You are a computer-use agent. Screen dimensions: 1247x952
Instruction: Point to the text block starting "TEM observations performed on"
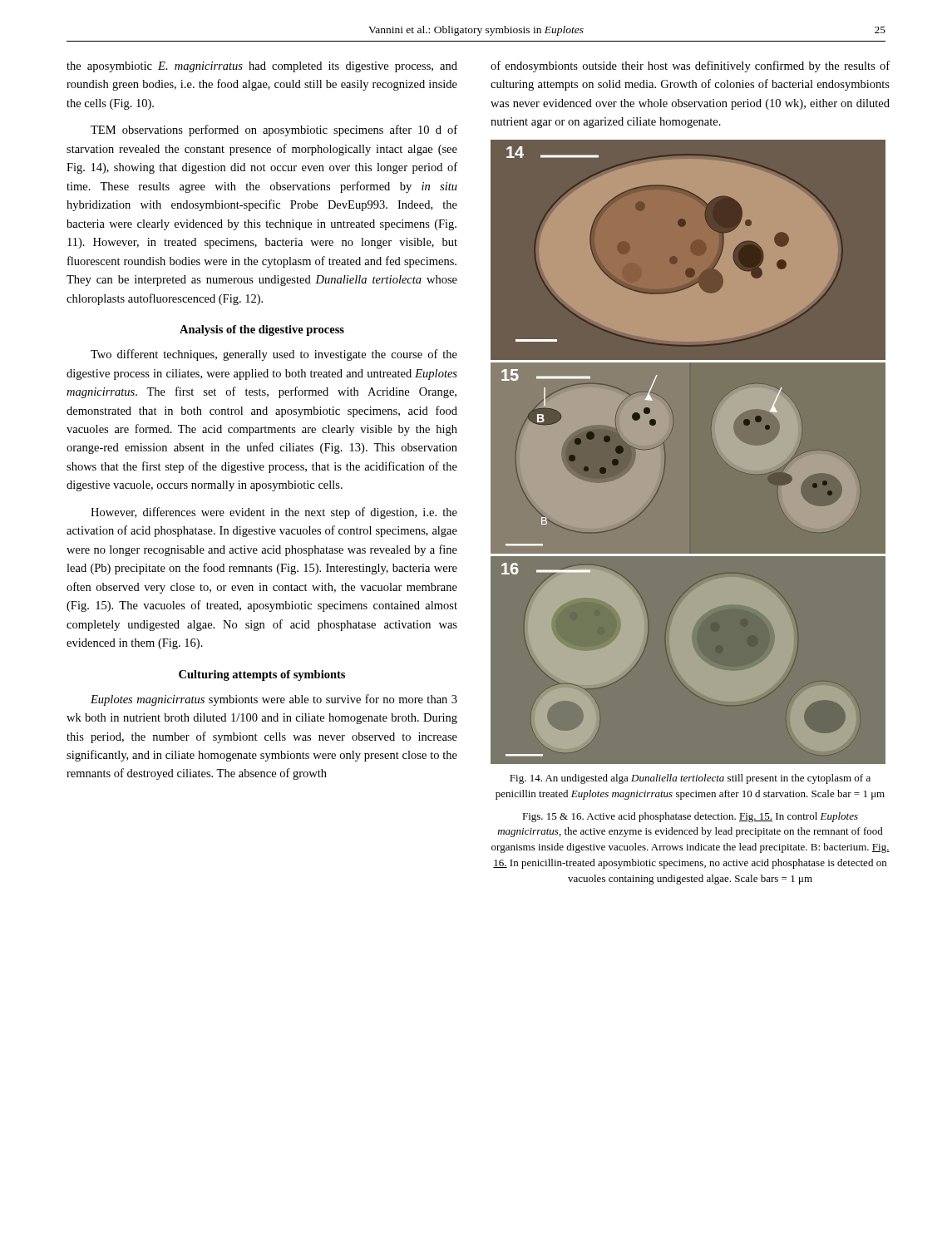pyautogui.click(x=262, y=214)
